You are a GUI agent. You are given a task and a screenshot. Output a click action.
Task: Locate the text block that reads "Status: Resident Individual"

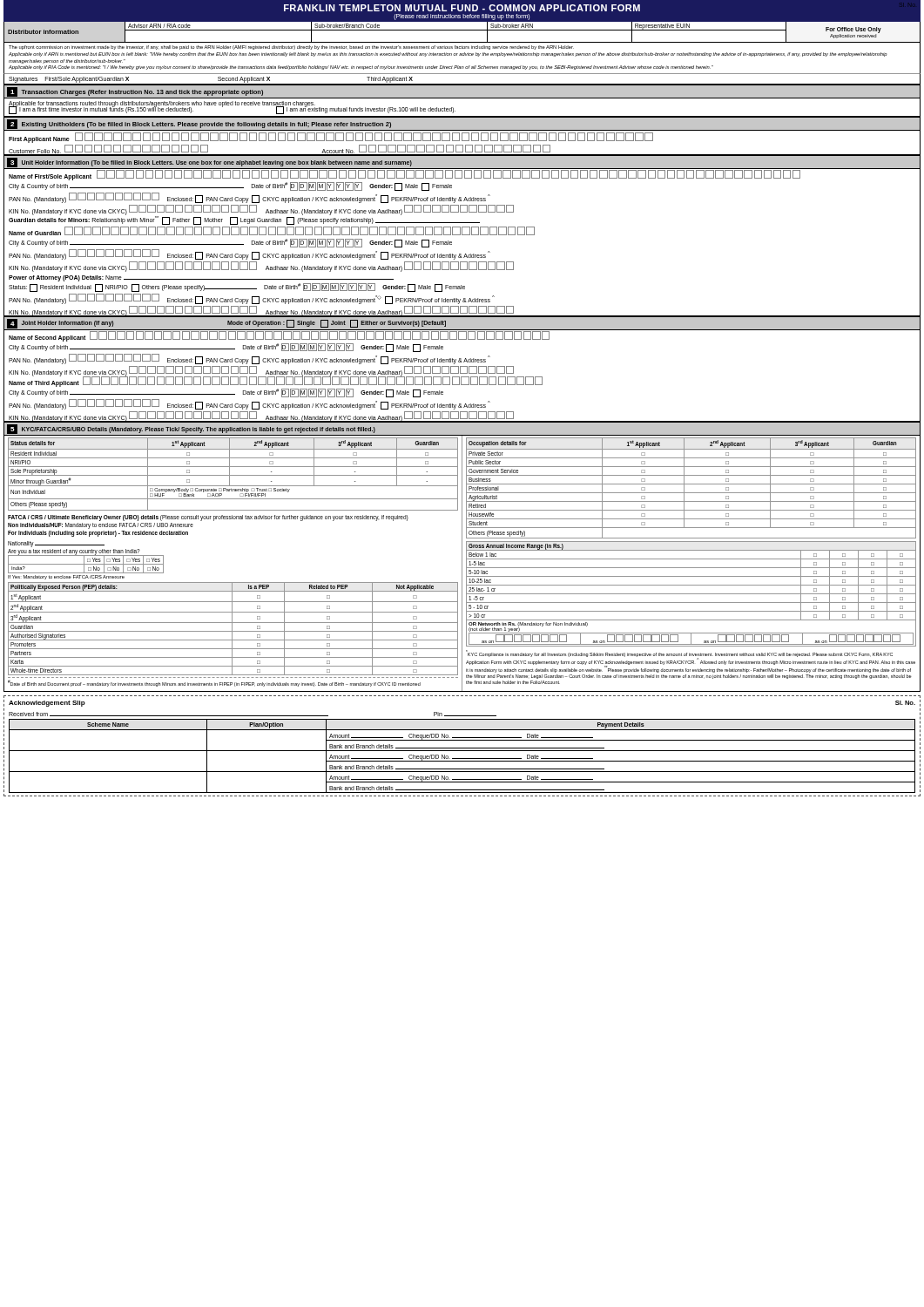tap(237, 287)
